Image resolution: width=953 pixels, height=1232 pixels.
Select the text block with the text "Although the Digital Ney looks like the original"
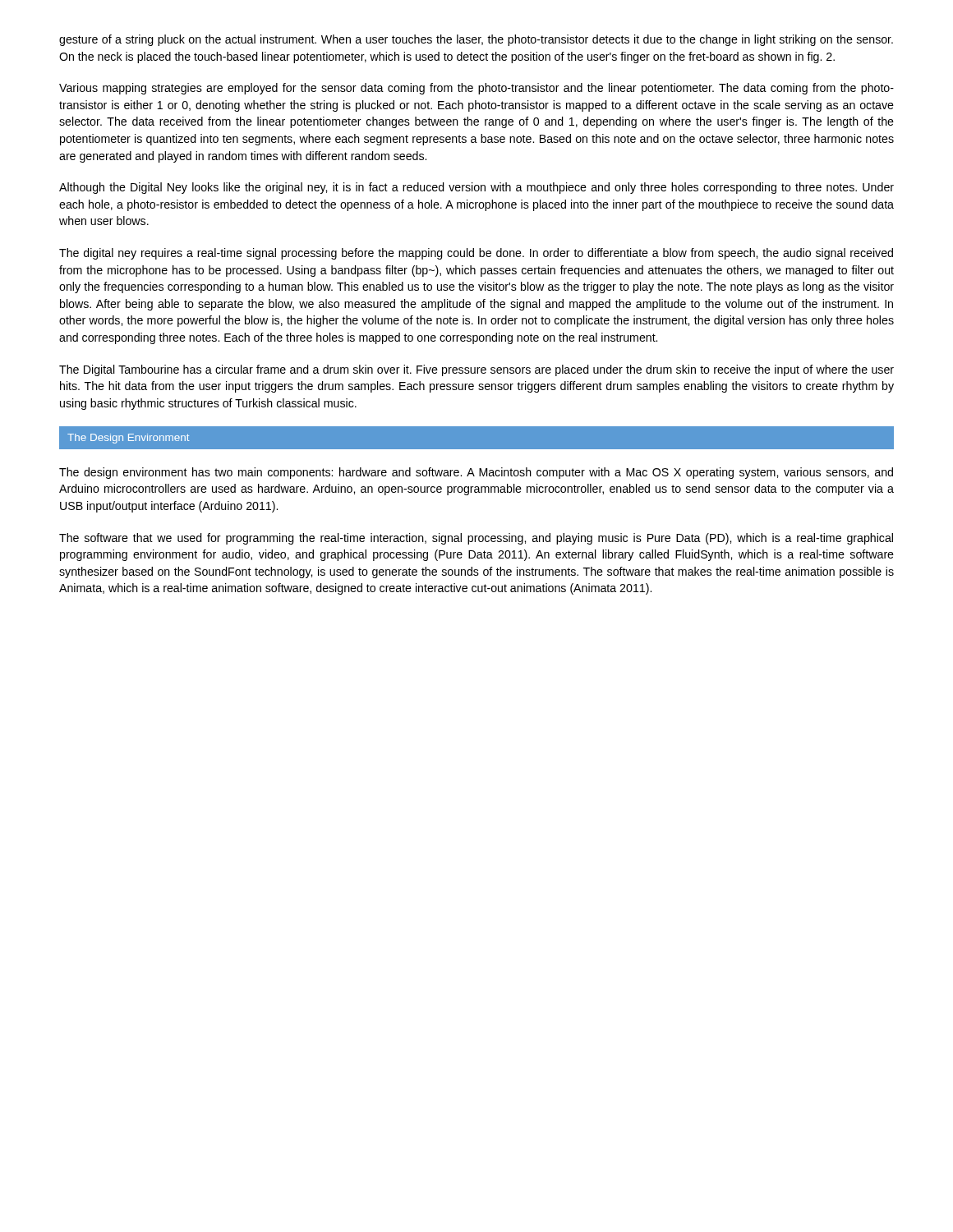tap(476, 204)
